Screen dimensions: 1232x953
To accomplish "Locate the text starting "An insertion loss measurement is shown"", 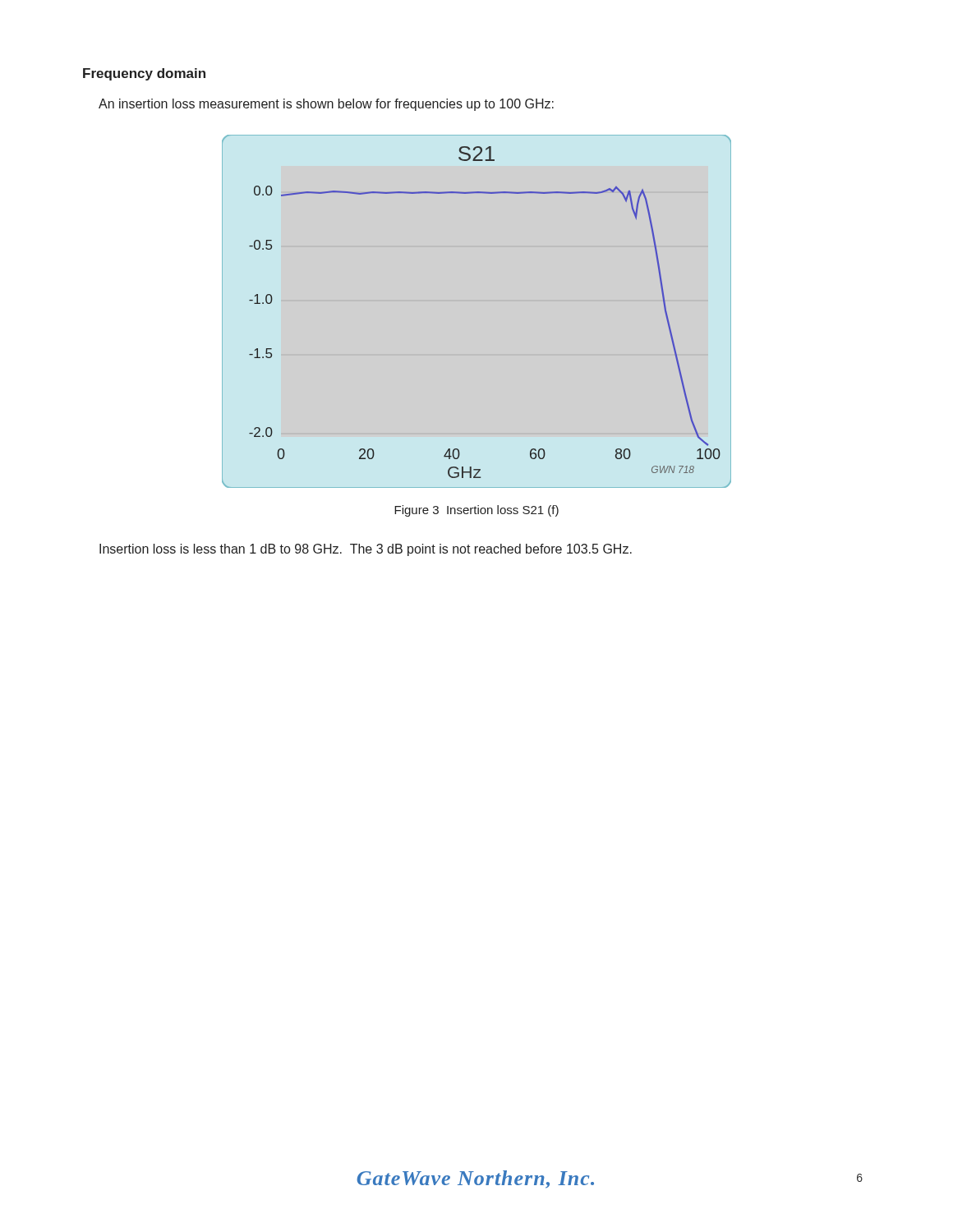I will coord(327,104).
